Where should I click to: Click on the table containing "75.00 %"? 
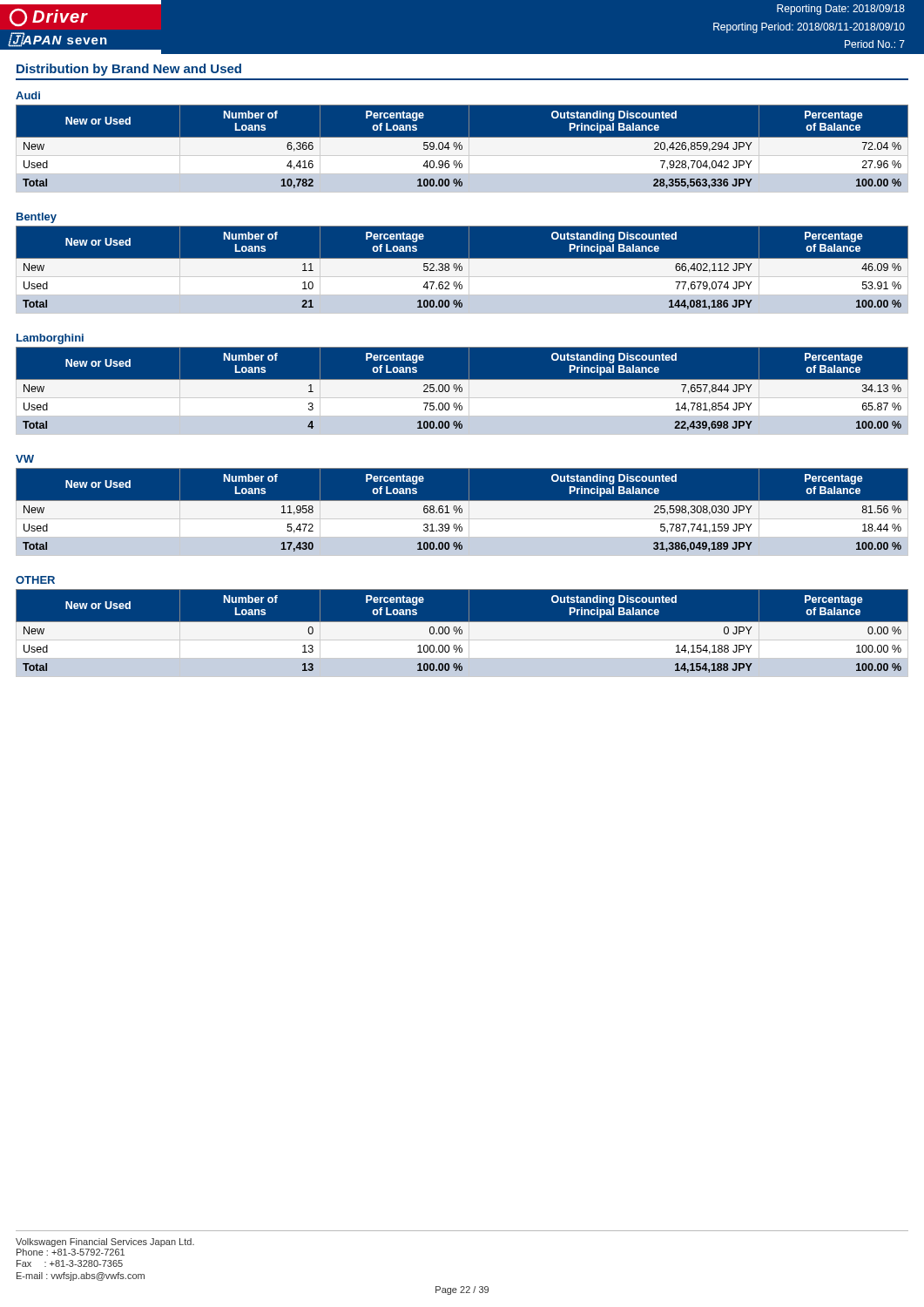(462, 391)
